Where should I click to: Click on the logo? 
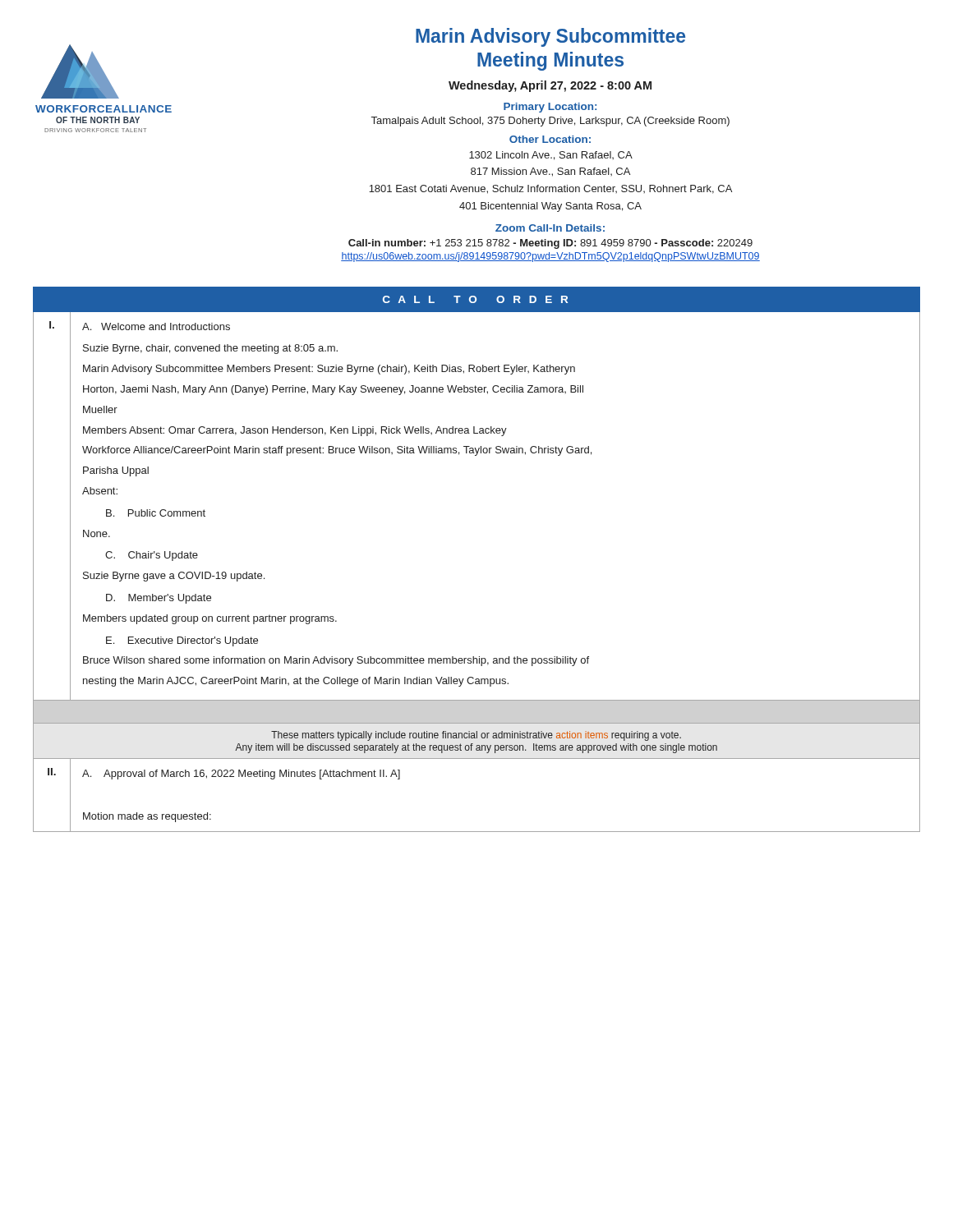click(x=115, y=81)
